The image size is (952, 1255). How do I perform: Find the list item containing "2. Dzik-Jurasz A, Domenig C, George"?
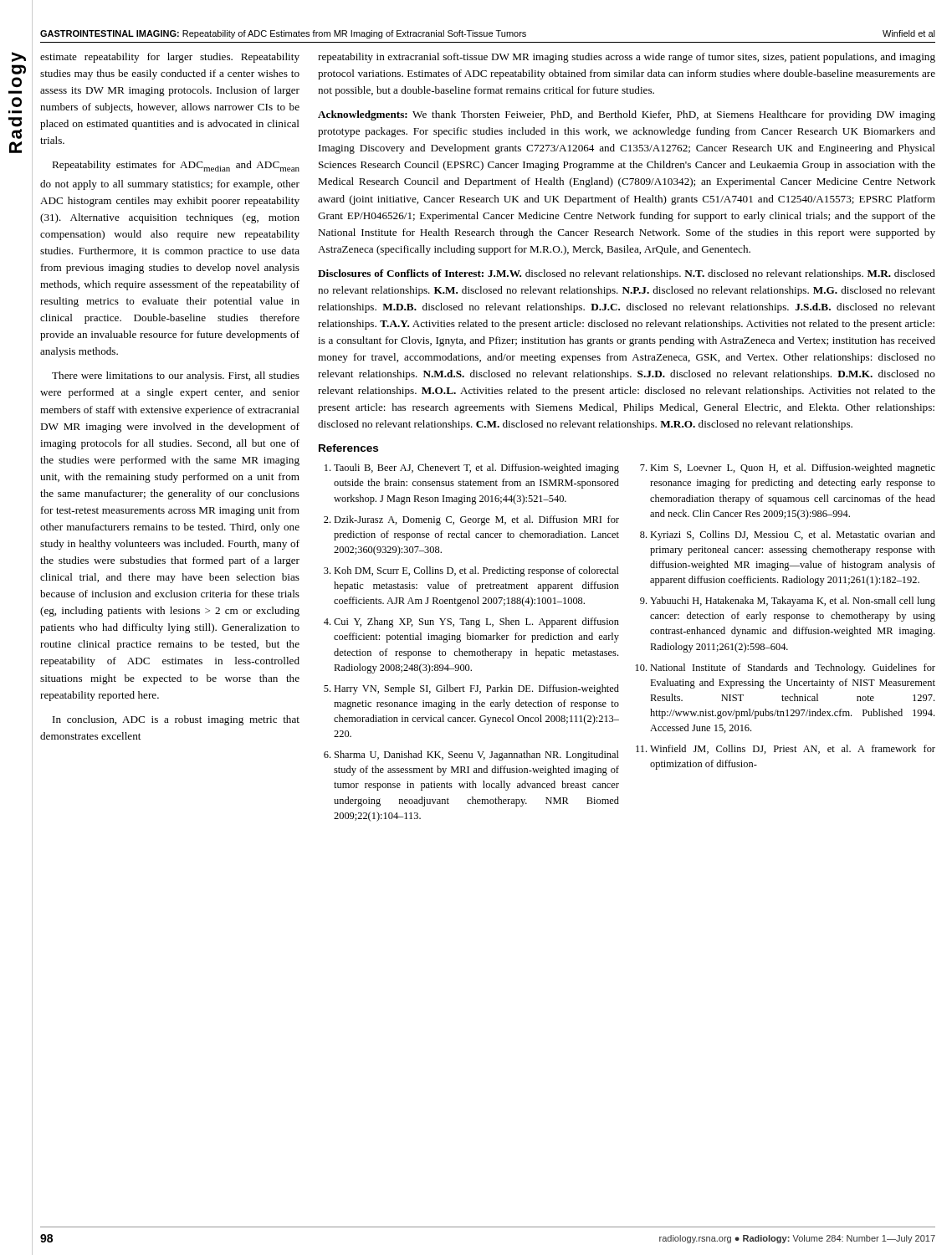point(468,535)
